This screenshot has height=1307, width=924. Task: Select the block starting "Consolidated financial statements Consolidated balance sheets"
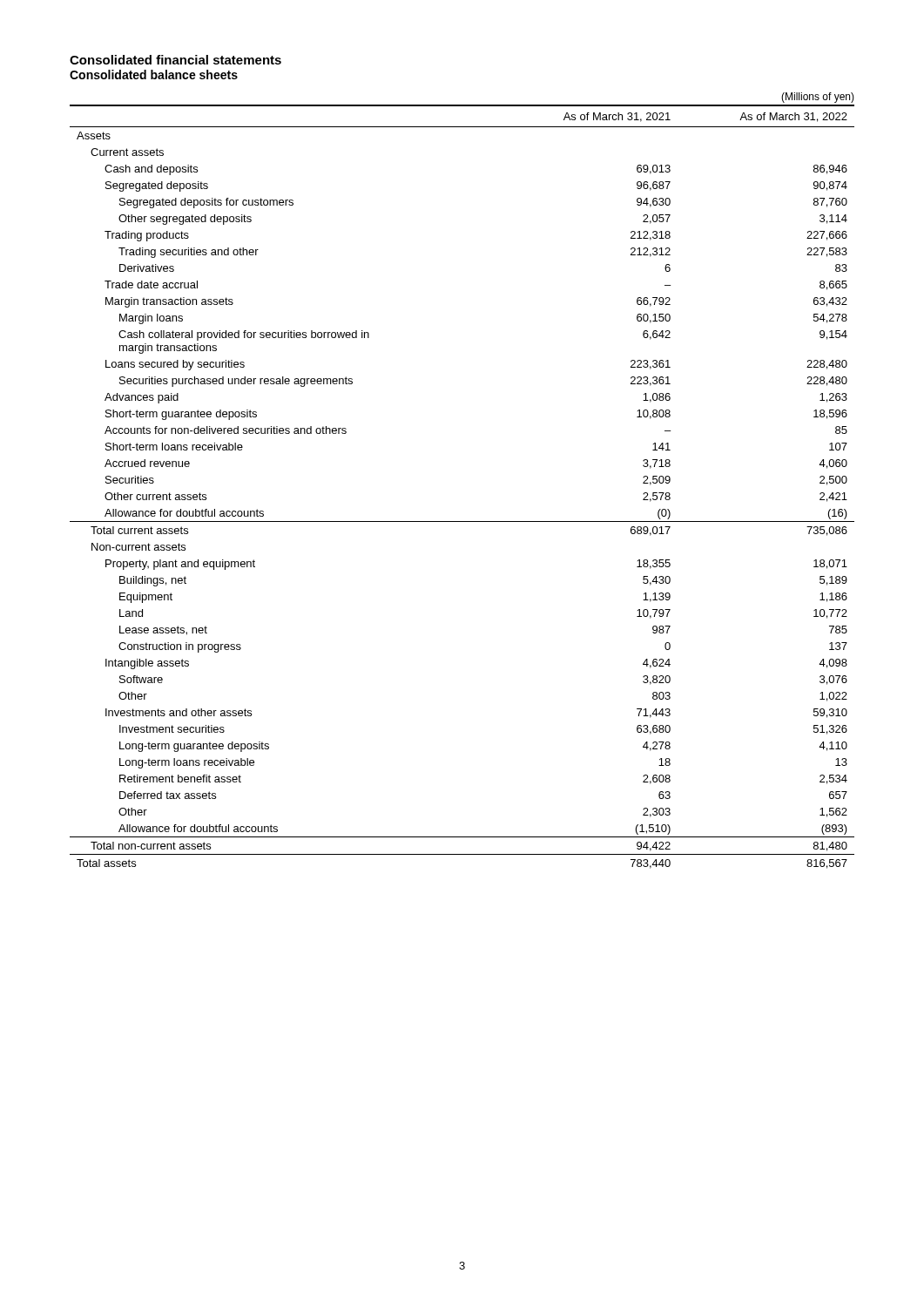[x=175, y=60]
